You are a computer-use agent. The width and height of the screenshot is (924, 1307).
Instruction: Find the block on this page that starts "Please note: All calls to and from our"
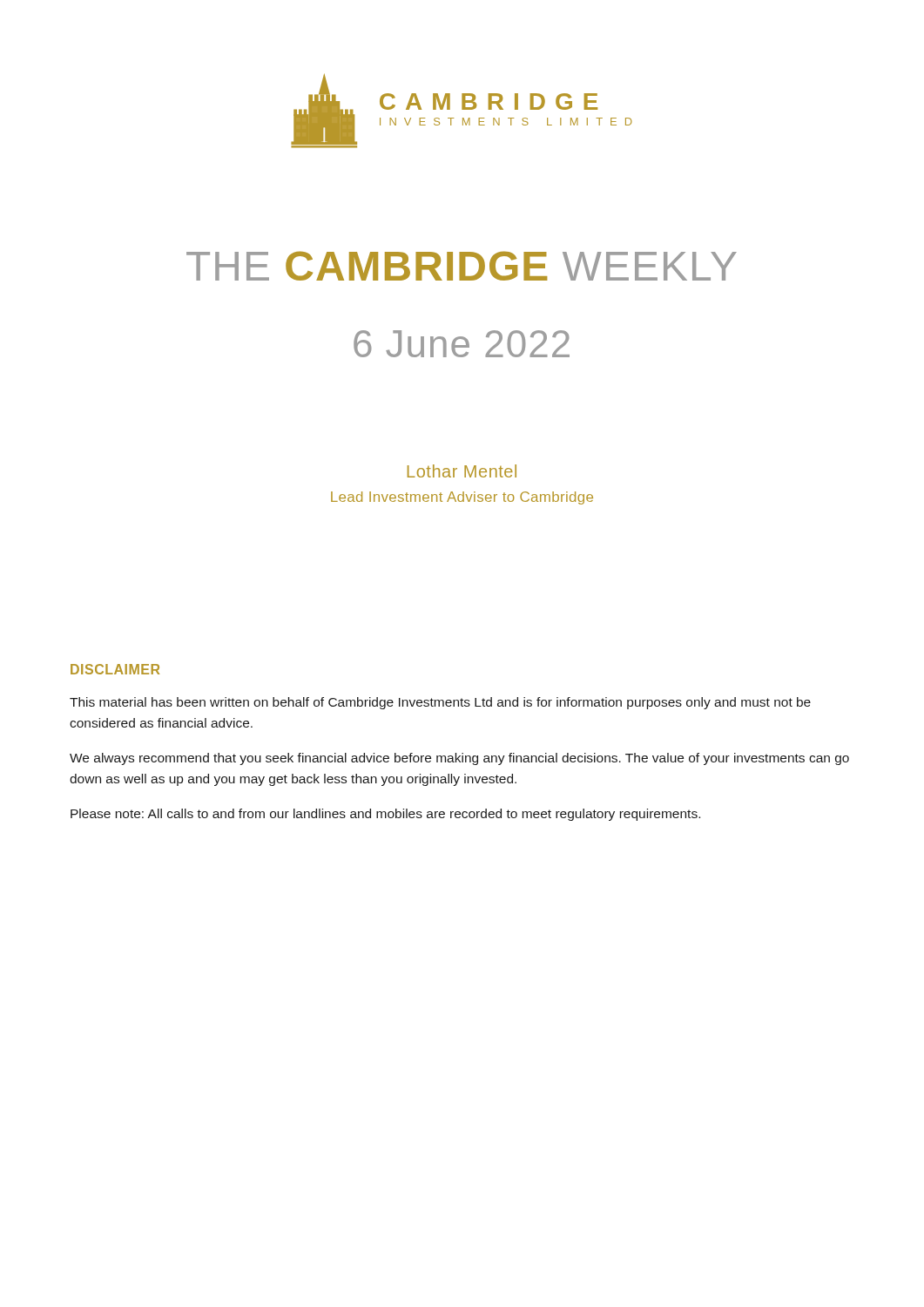[x=386, y=813]
